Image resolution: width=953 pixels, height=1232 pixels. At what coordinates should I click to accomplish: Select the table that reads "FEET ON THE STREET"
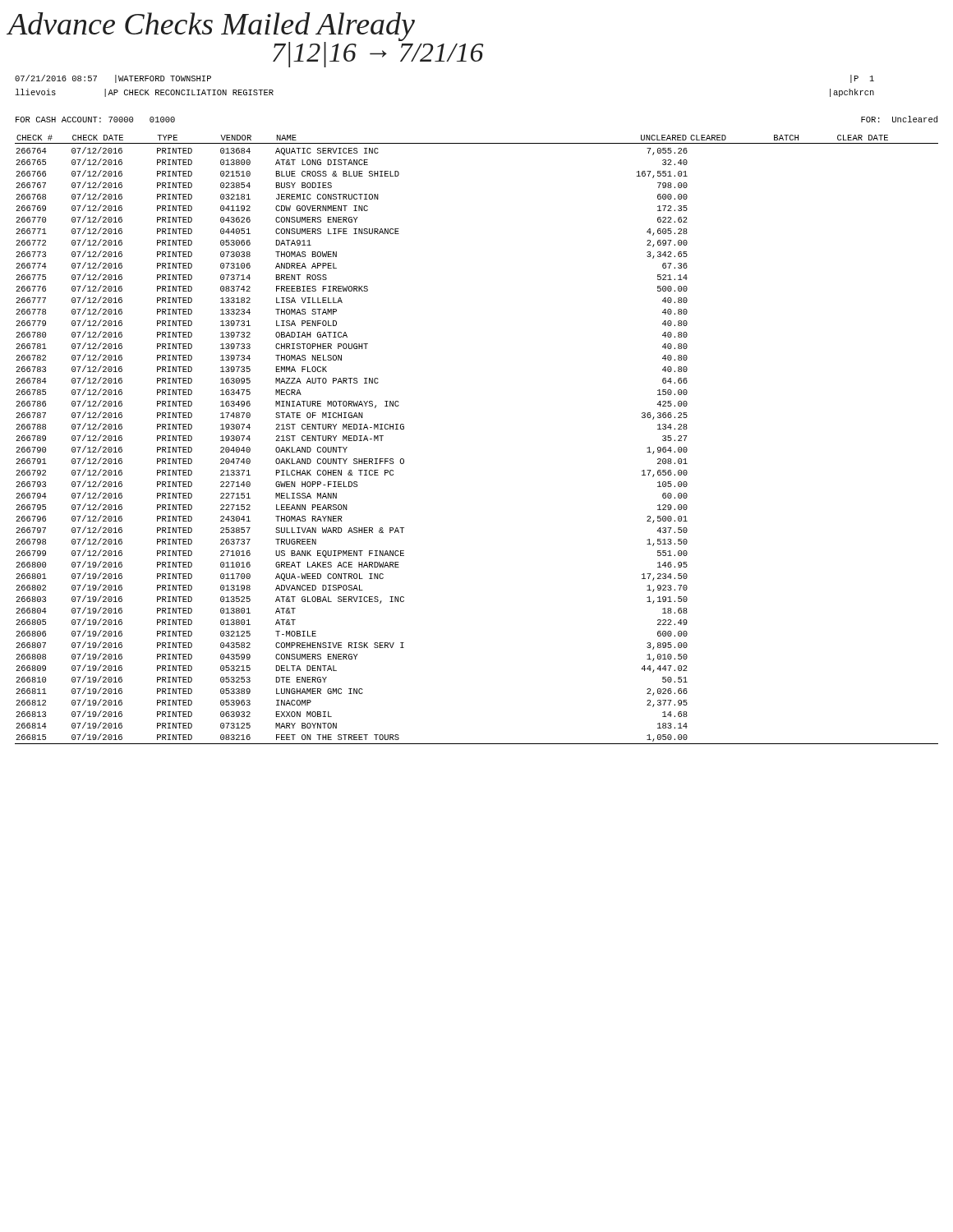pyautogui.click(x=476, y=439)
